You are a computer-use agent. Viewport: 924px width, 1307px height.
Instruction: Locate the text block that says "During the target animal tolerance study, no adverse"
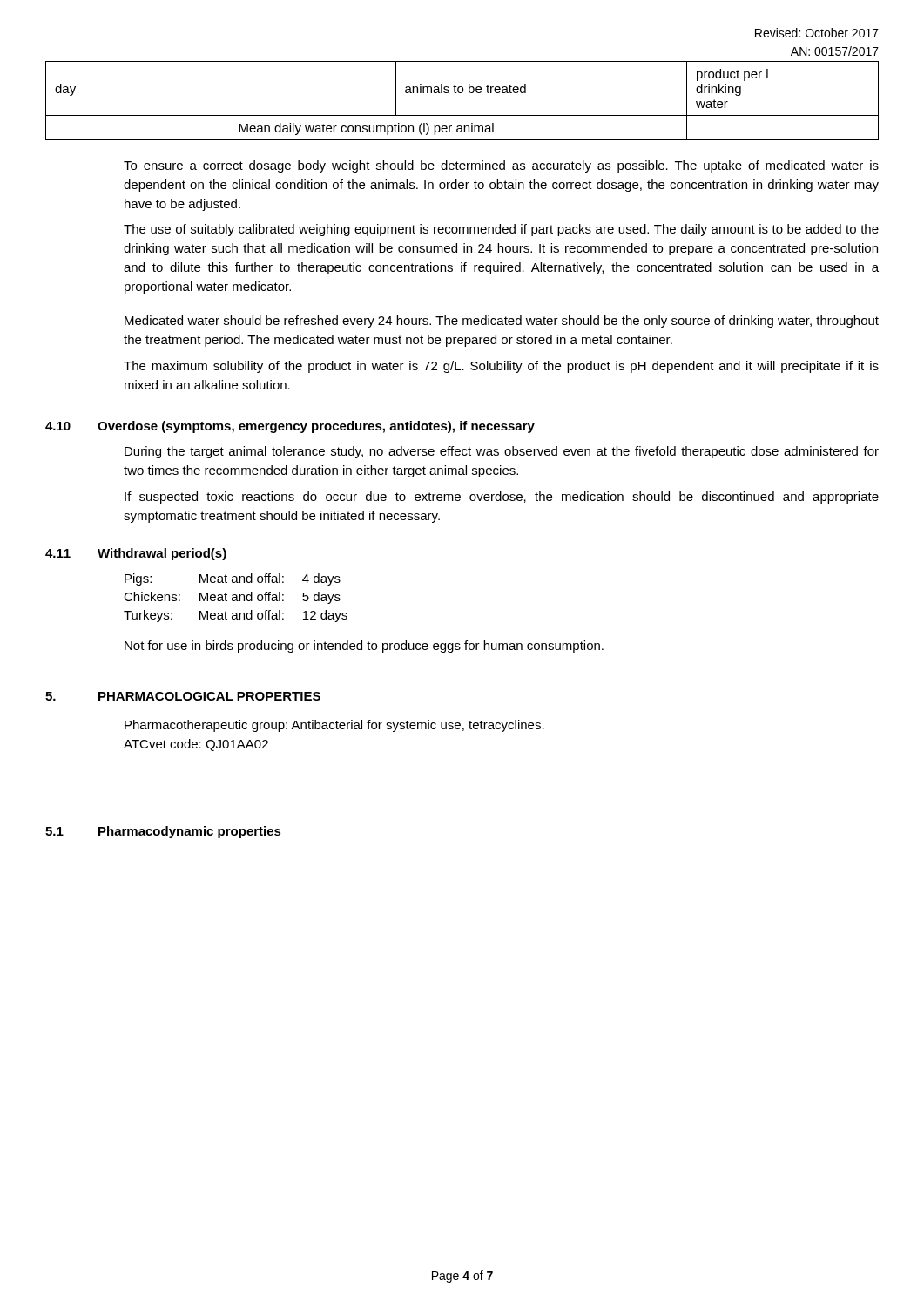[x=501, y=461]
